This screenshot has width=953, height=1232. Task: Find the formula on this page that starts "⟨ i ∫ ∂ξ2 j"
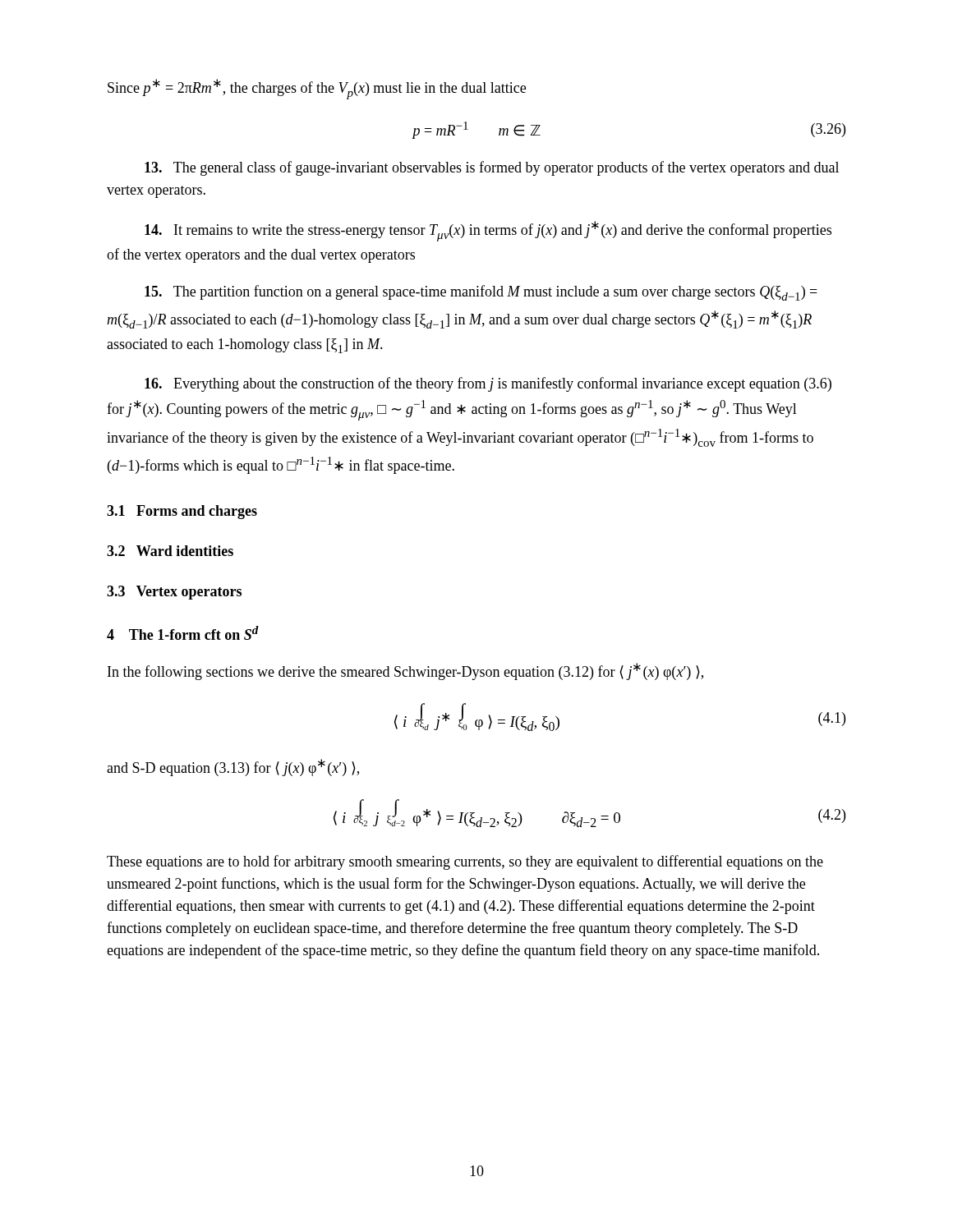click(589, 815)
